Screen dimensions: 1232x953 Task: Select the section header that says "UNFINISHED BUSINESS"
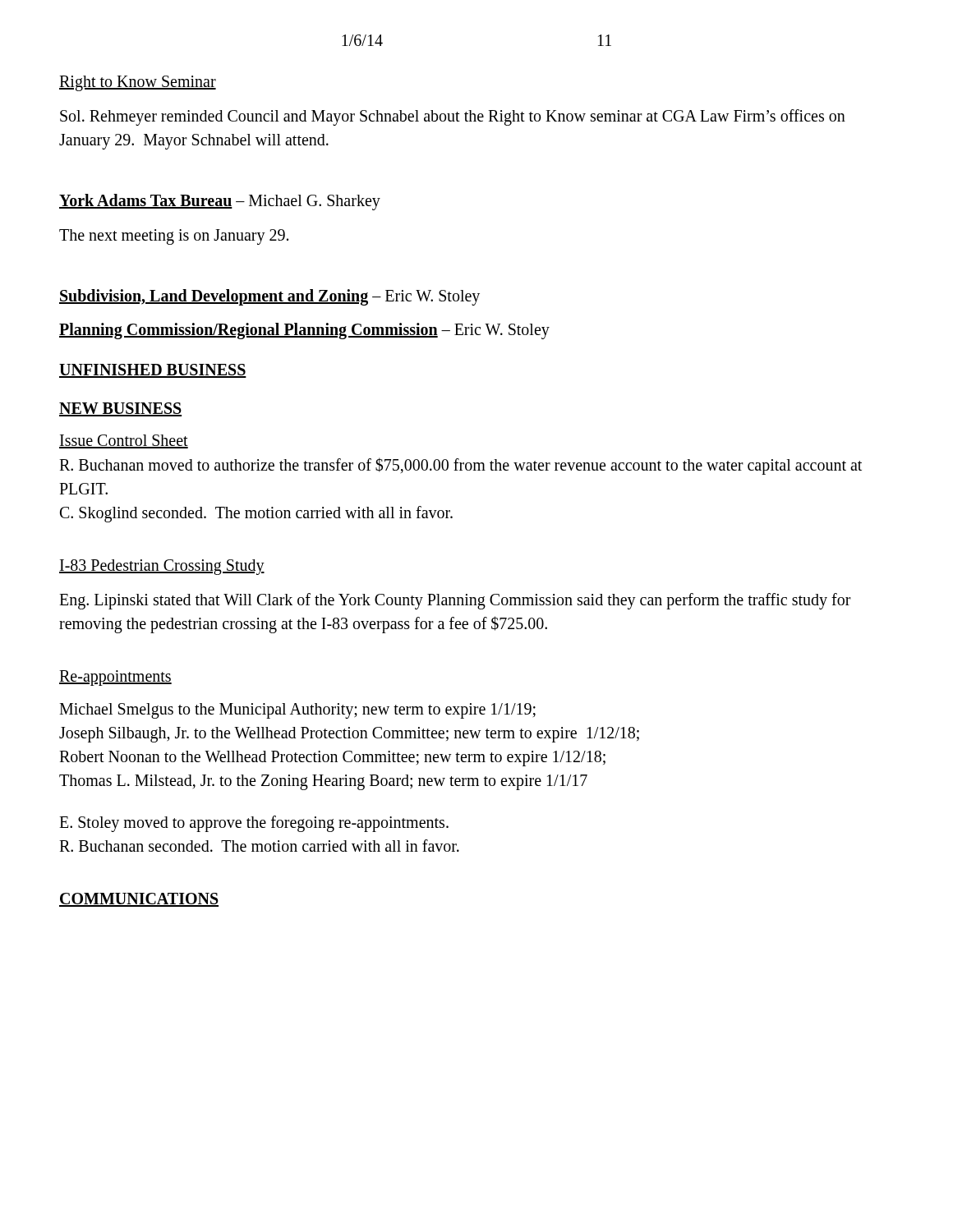(153, 370)
